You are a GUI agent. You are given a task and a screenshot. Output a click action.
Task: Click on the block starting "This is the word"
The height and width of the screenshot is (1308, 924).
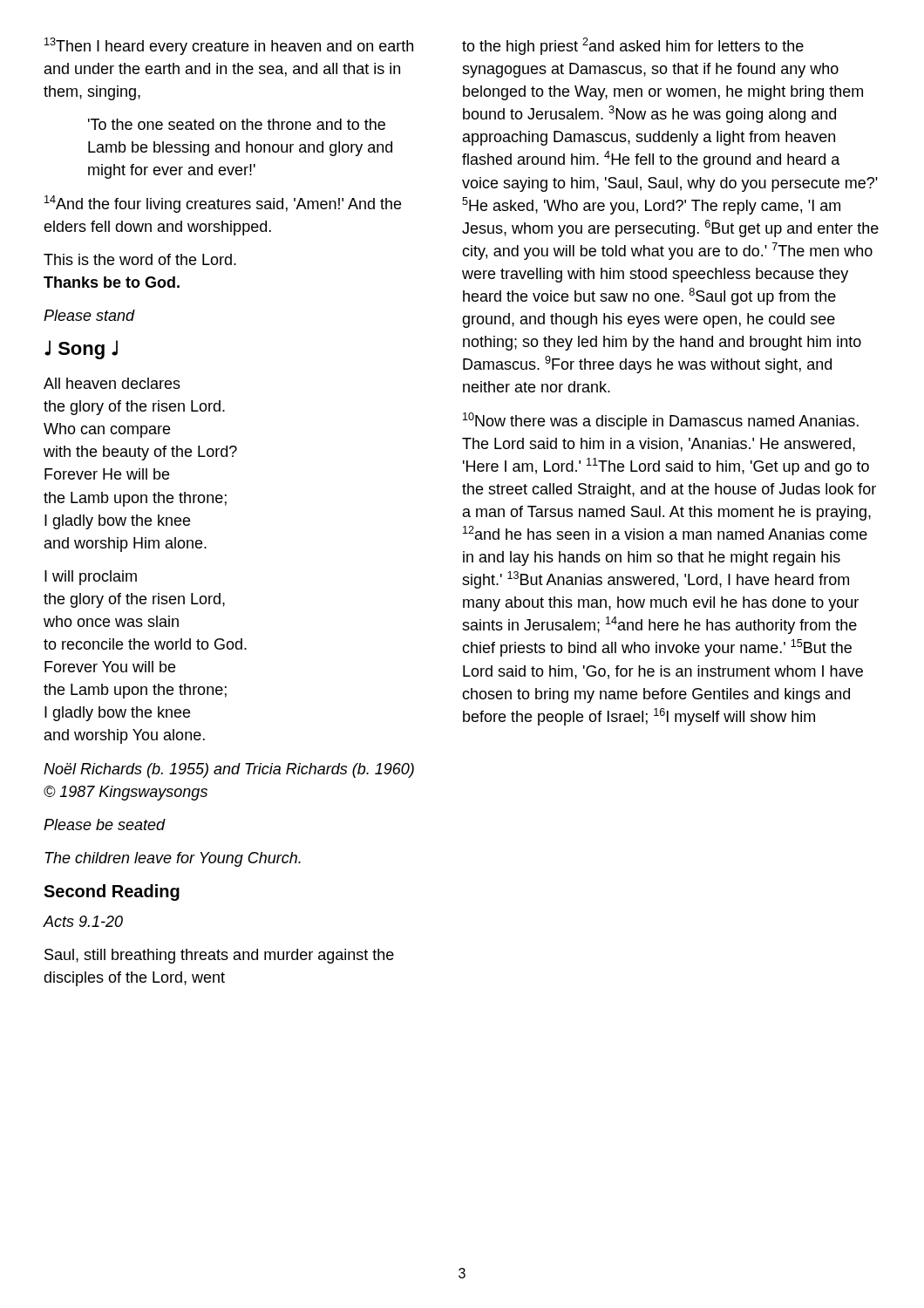point(140,271)
